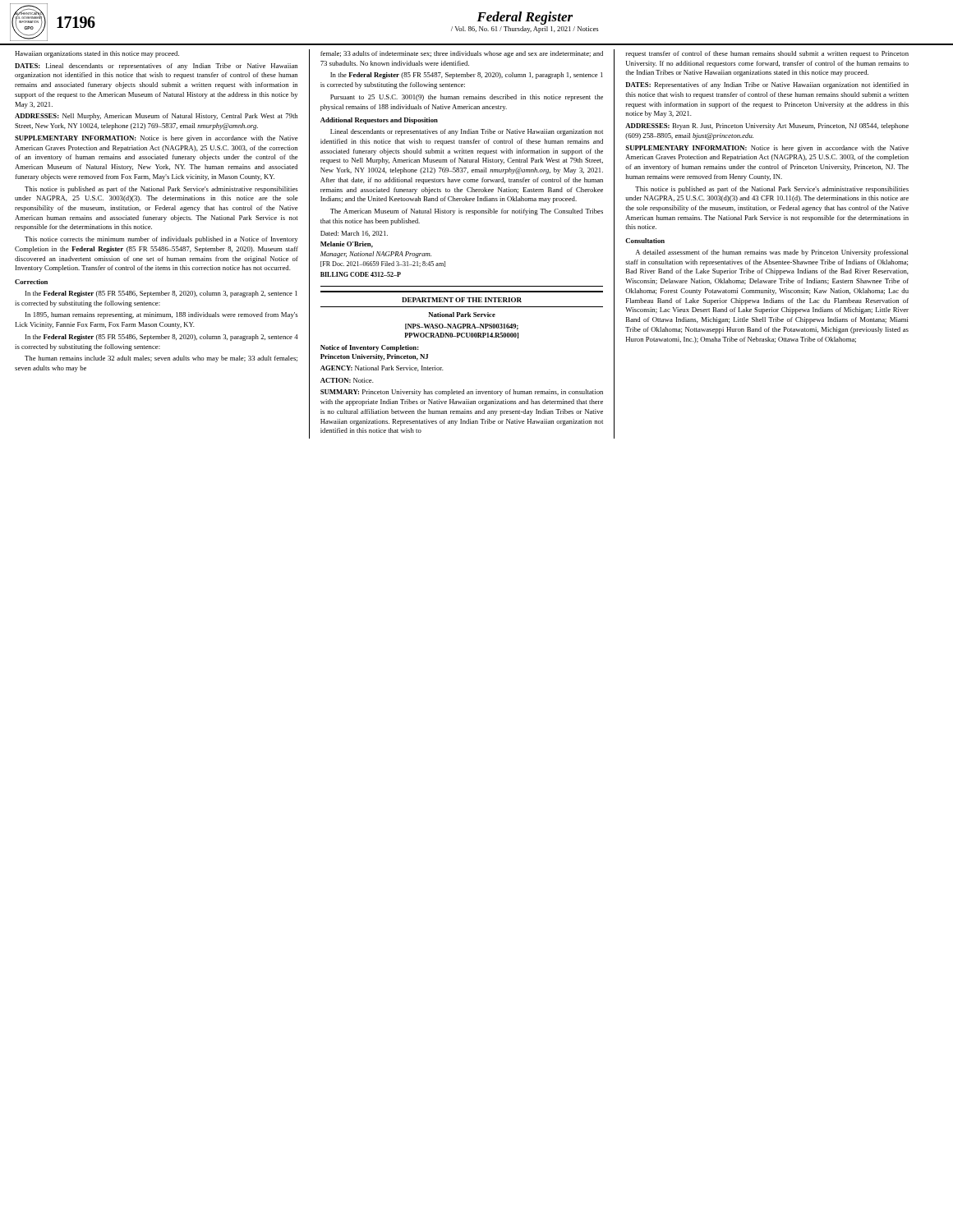
Task: Select the text block starting "female; 33 adults of"
Action: [462, 59]
